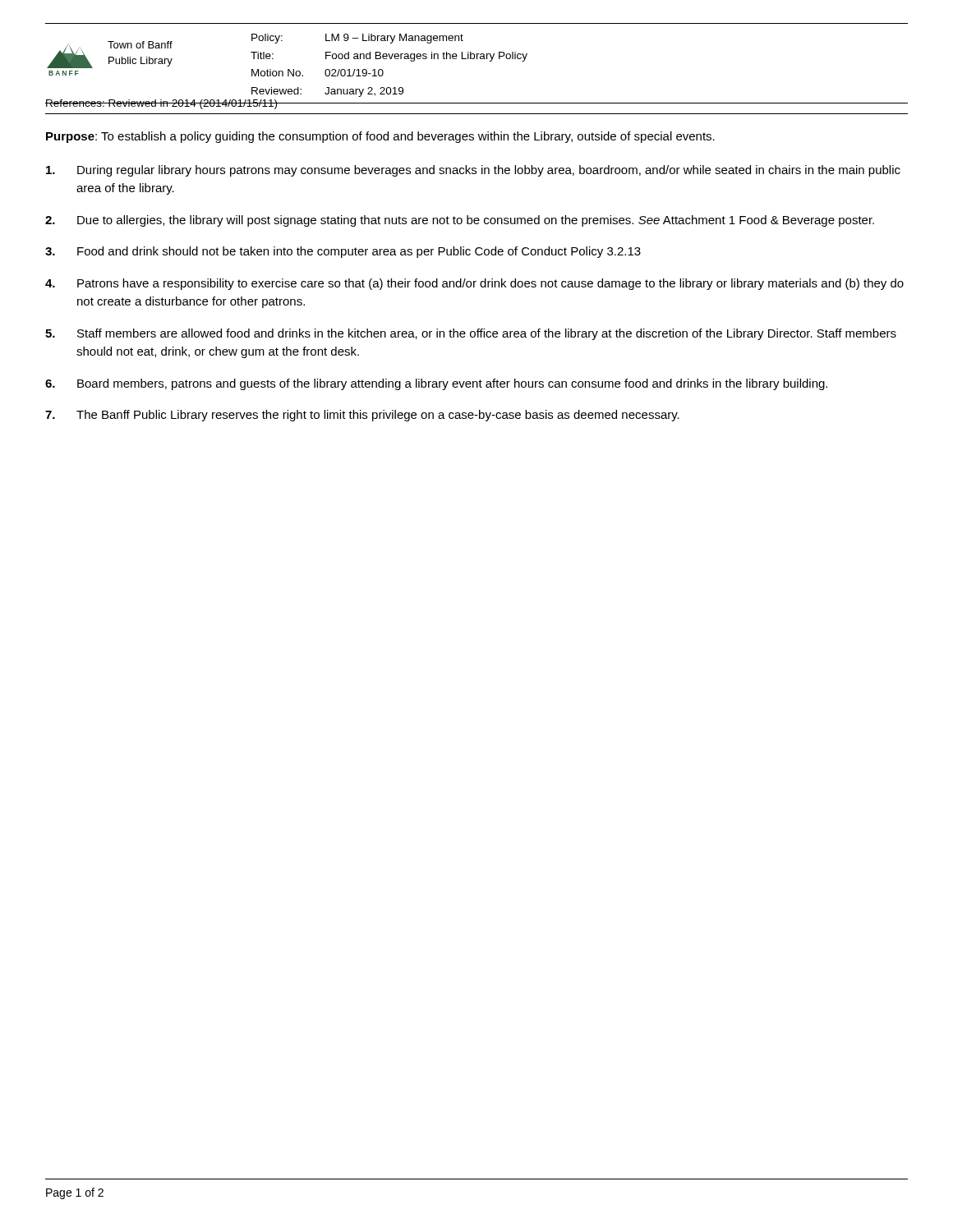Click on the passage starting "References: Reviewed in 2014 (2014/01/15/11)"
The height and width of the screenshot is (1232, 953).
161,103
